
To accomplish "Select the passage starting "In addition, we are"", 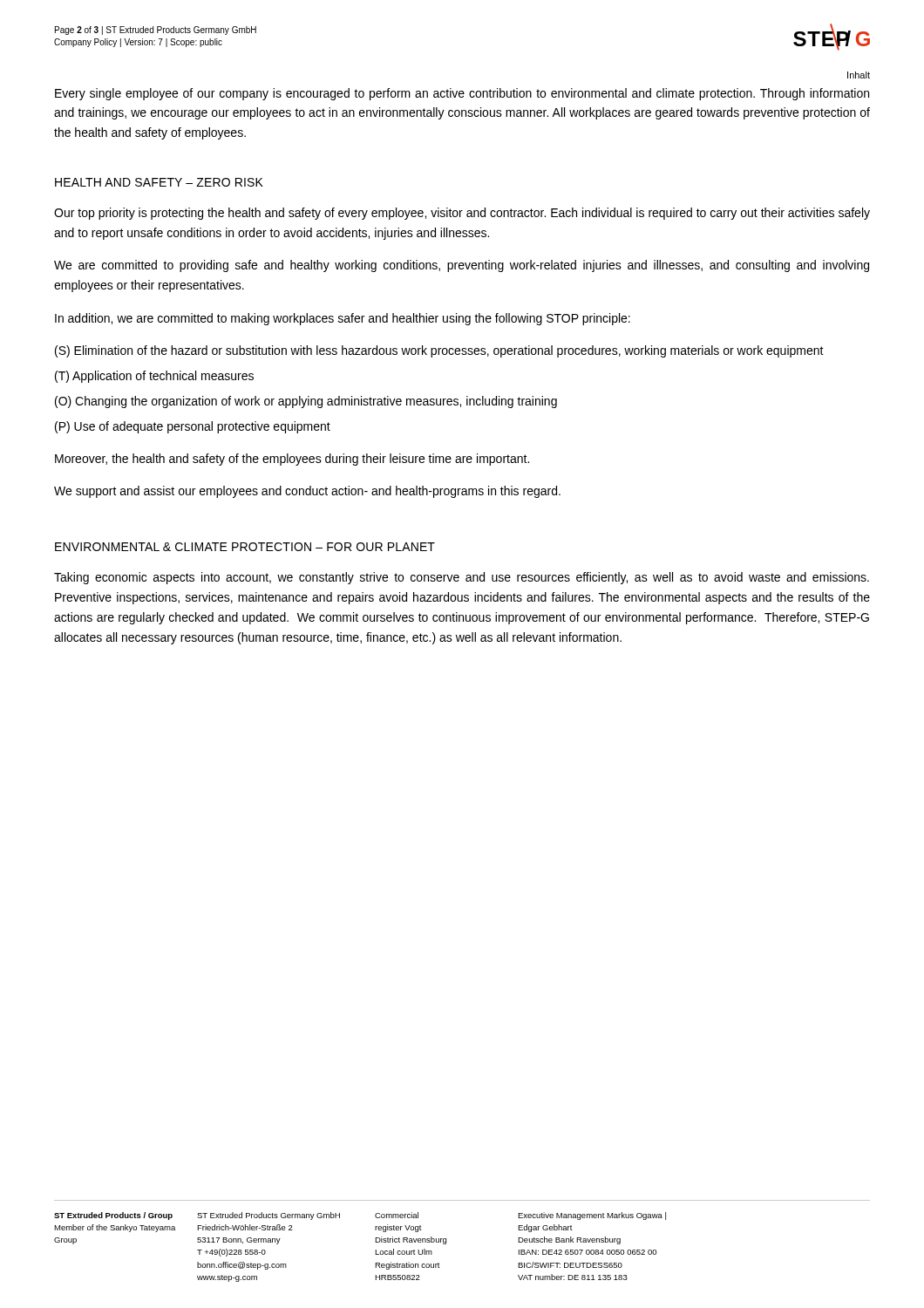I will coord(342,318).
